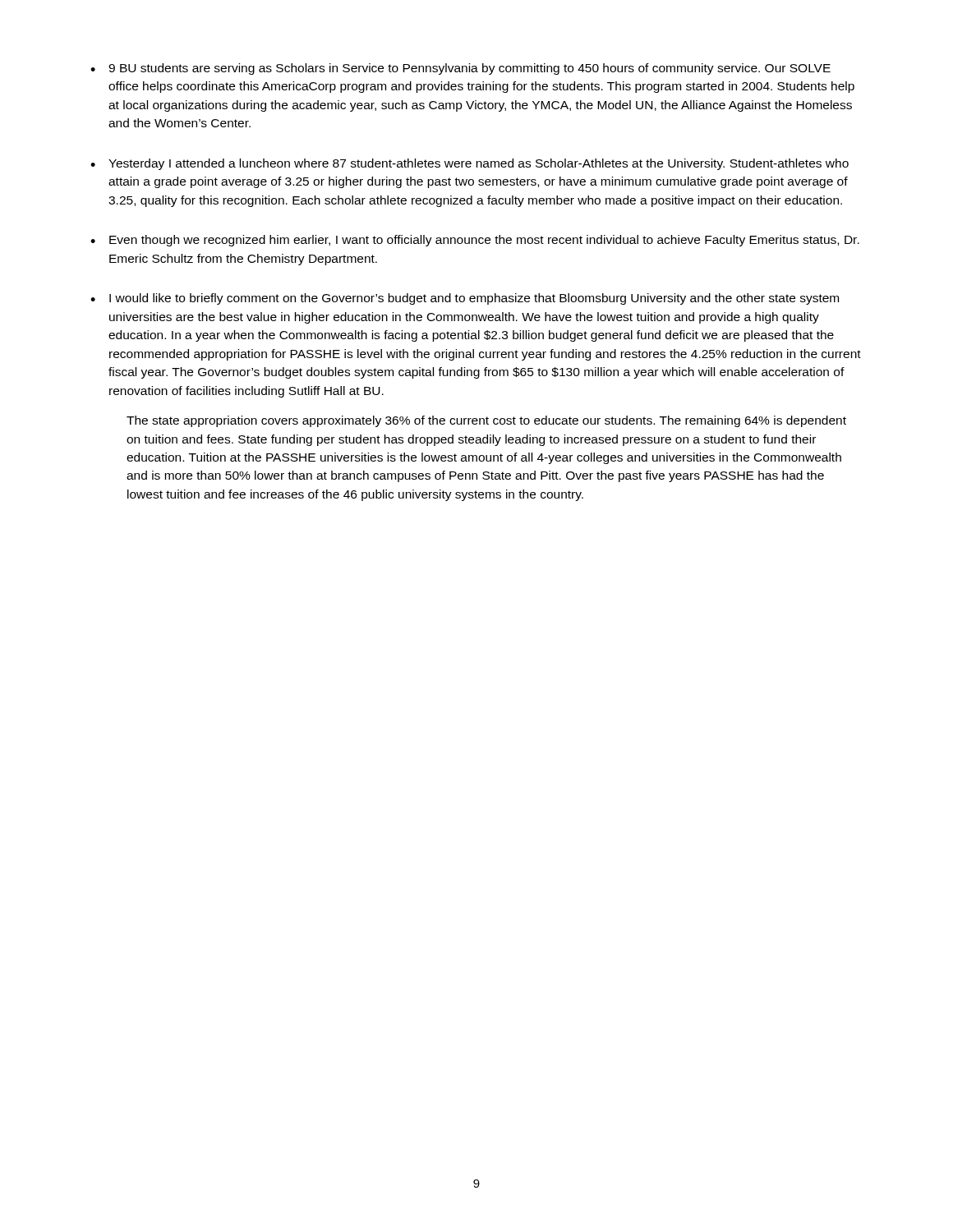Viewport: 953px width, 1232px height.
Task: Where is the passage that starts "• Even though we recognized him earlier,"?
Action: click(x=476, y=249)
